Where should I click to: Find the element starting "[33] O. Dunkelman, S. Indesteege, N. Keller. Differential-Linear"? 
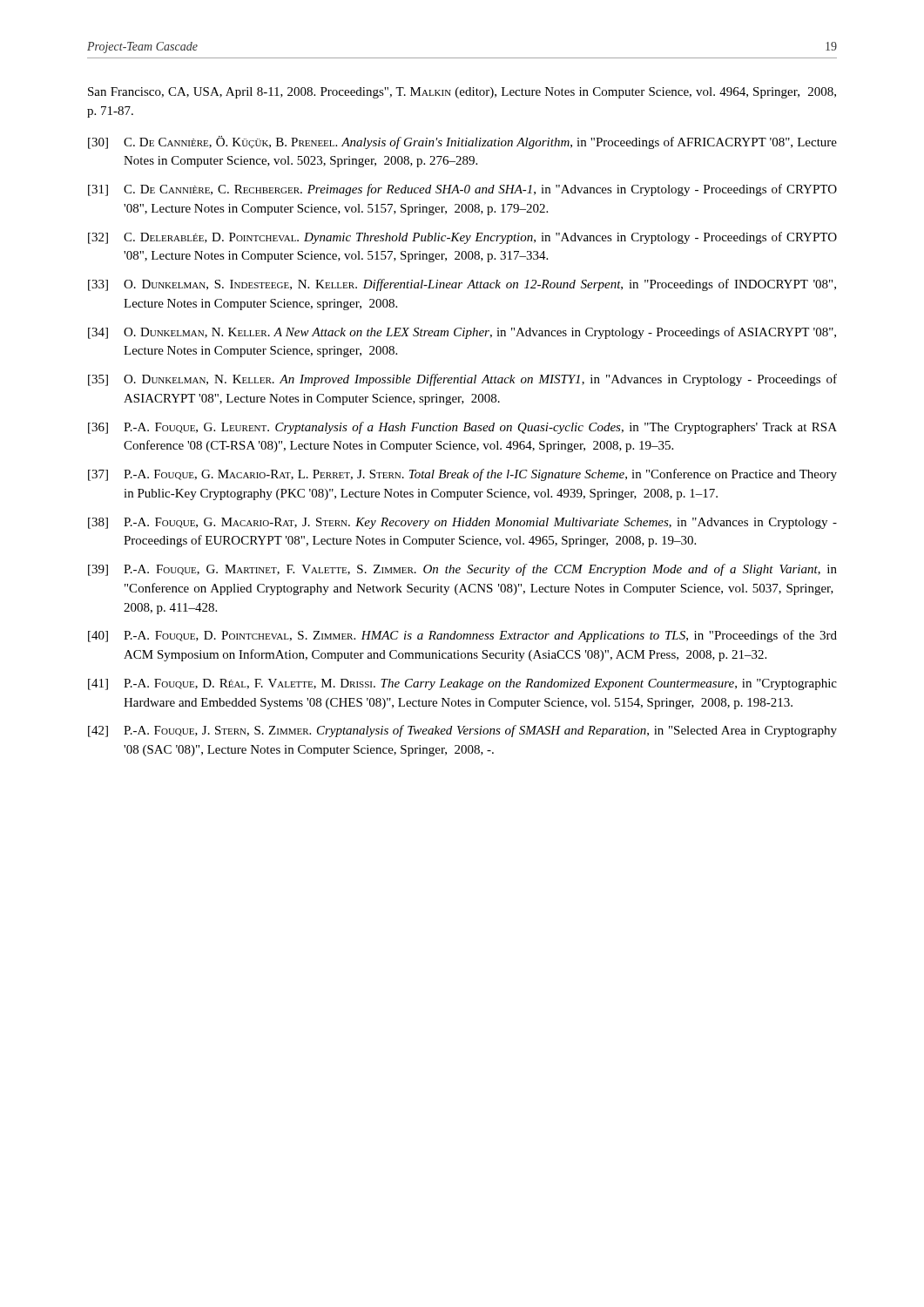coord(462,294)
